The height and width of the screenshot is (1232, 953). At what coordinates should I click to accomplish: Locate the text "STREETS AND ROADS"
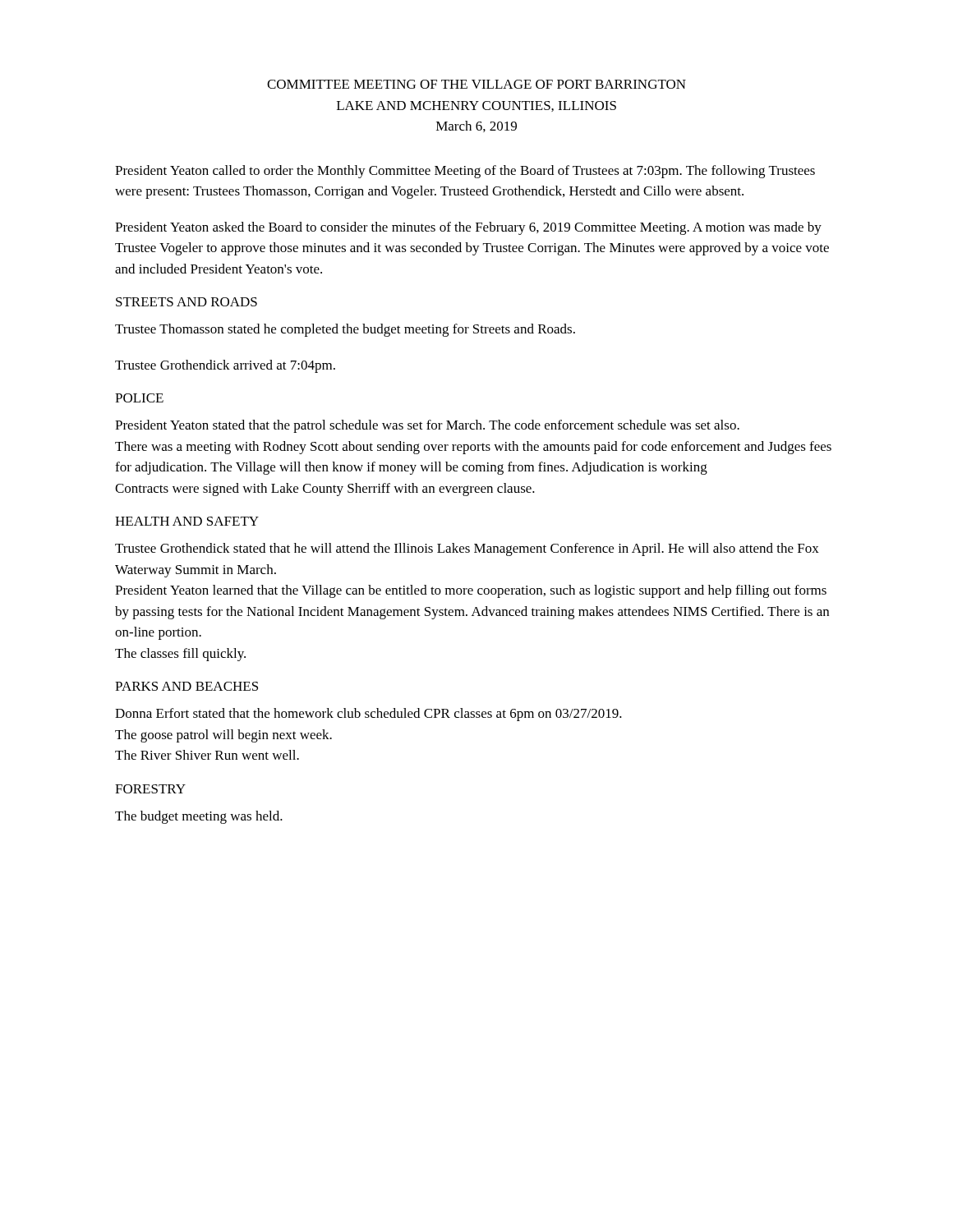[186, 302]
